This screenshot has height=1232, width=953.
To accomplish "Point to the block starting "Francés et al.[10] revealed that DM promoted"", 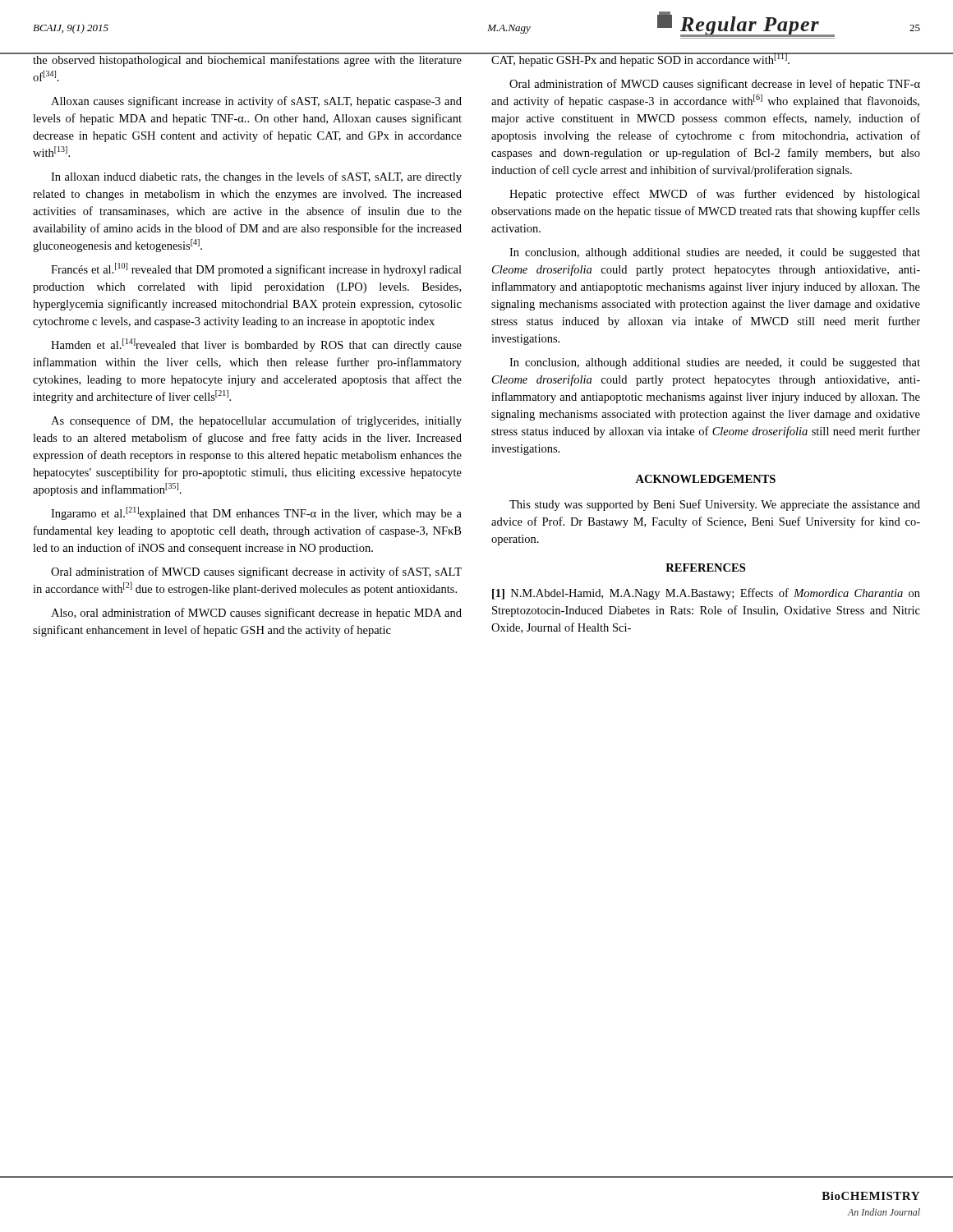I will tap(247, 295).
